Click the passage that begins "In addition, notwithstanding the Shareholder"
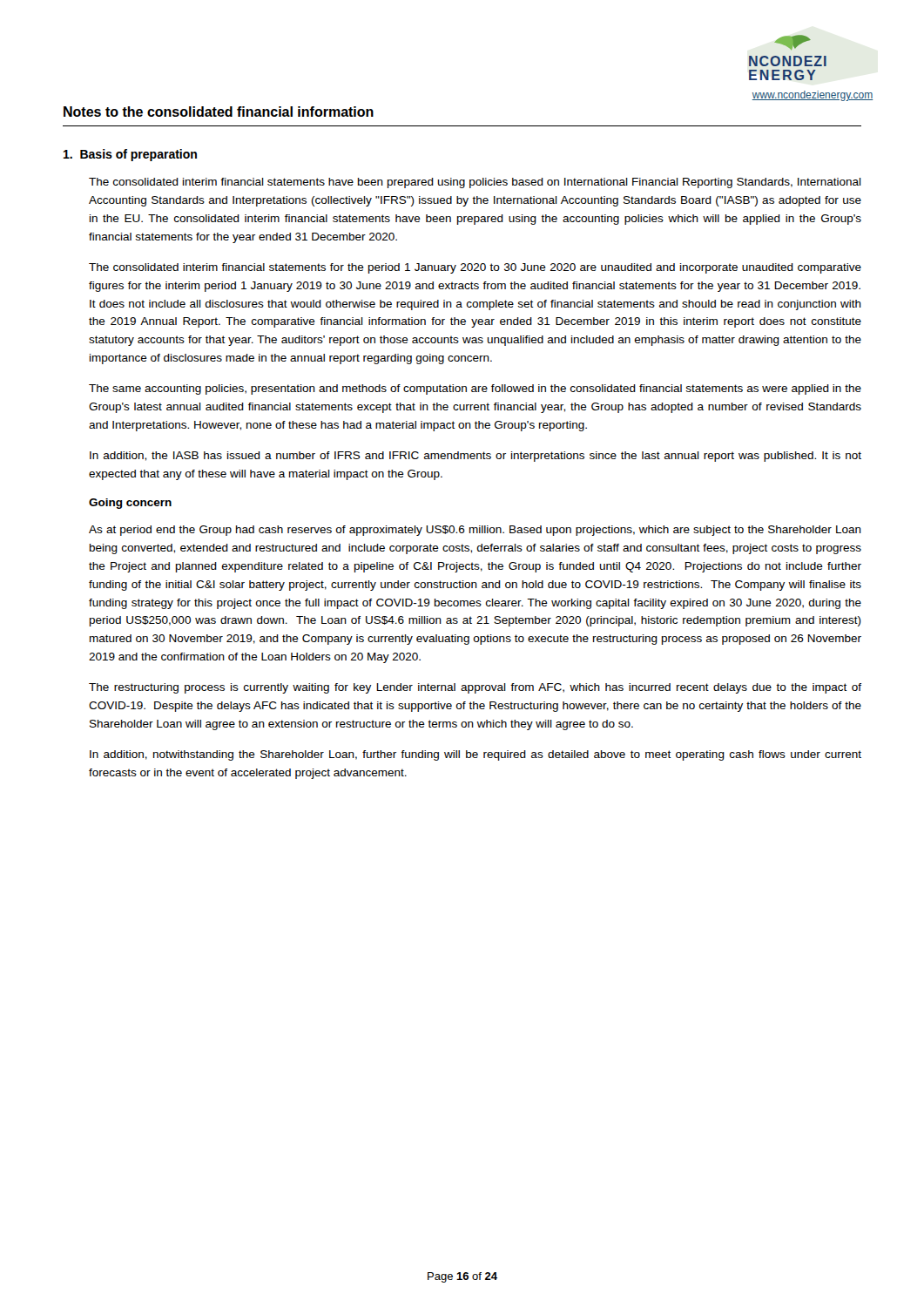The image size is (924, 1307). coord(475,763)
